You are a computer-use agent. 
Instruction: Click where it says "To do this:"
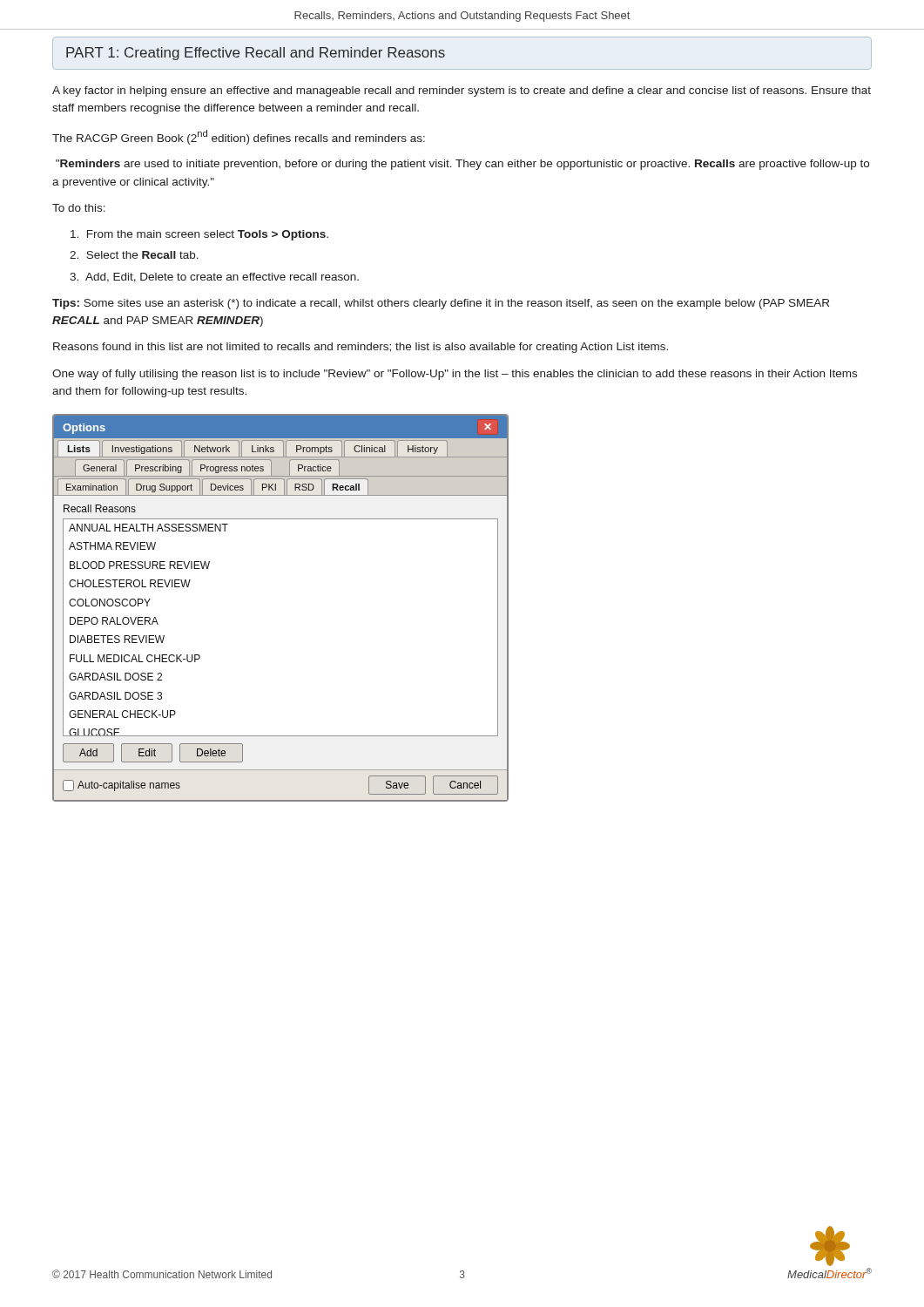pyautogui.click(x=79, y=208)
